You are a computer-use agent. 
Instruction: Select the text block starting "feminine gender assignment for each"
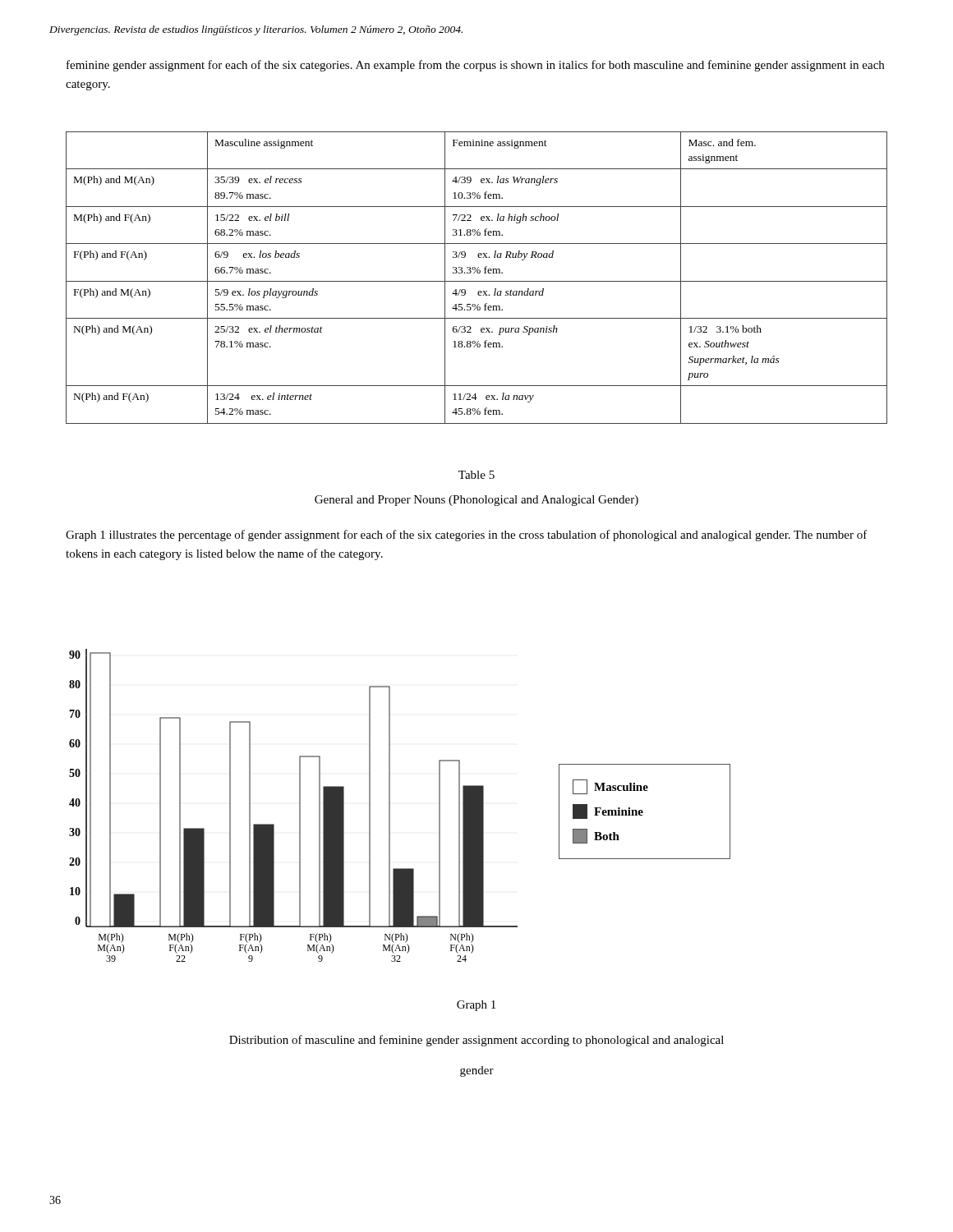coord(475,74)
